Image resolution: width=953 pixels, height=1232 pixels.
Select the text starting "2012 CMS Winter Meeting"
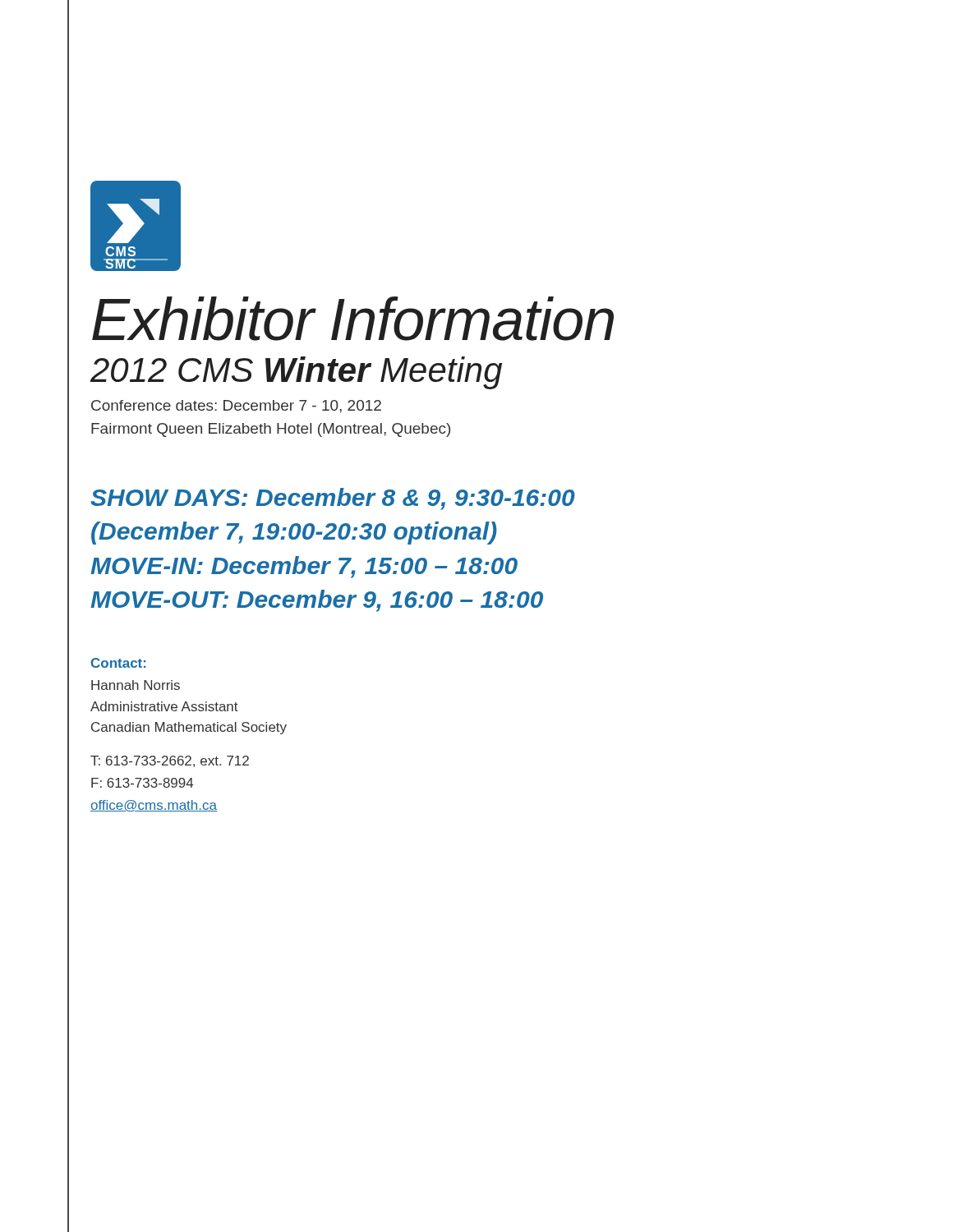pyautogui.click(x=460, y=370)
